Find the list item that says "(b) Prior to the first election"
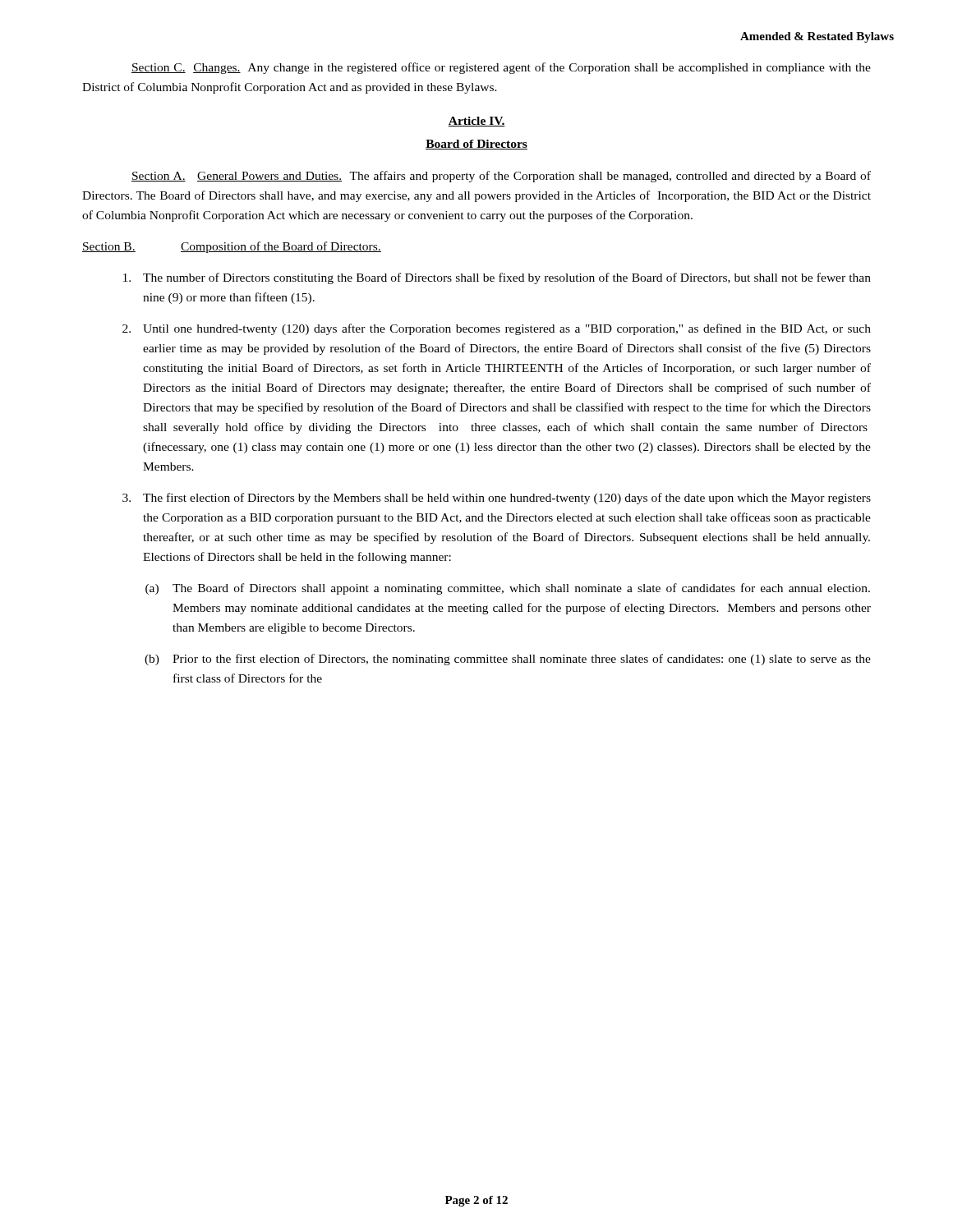The image size is (953, 1232). tap(501, 669)
